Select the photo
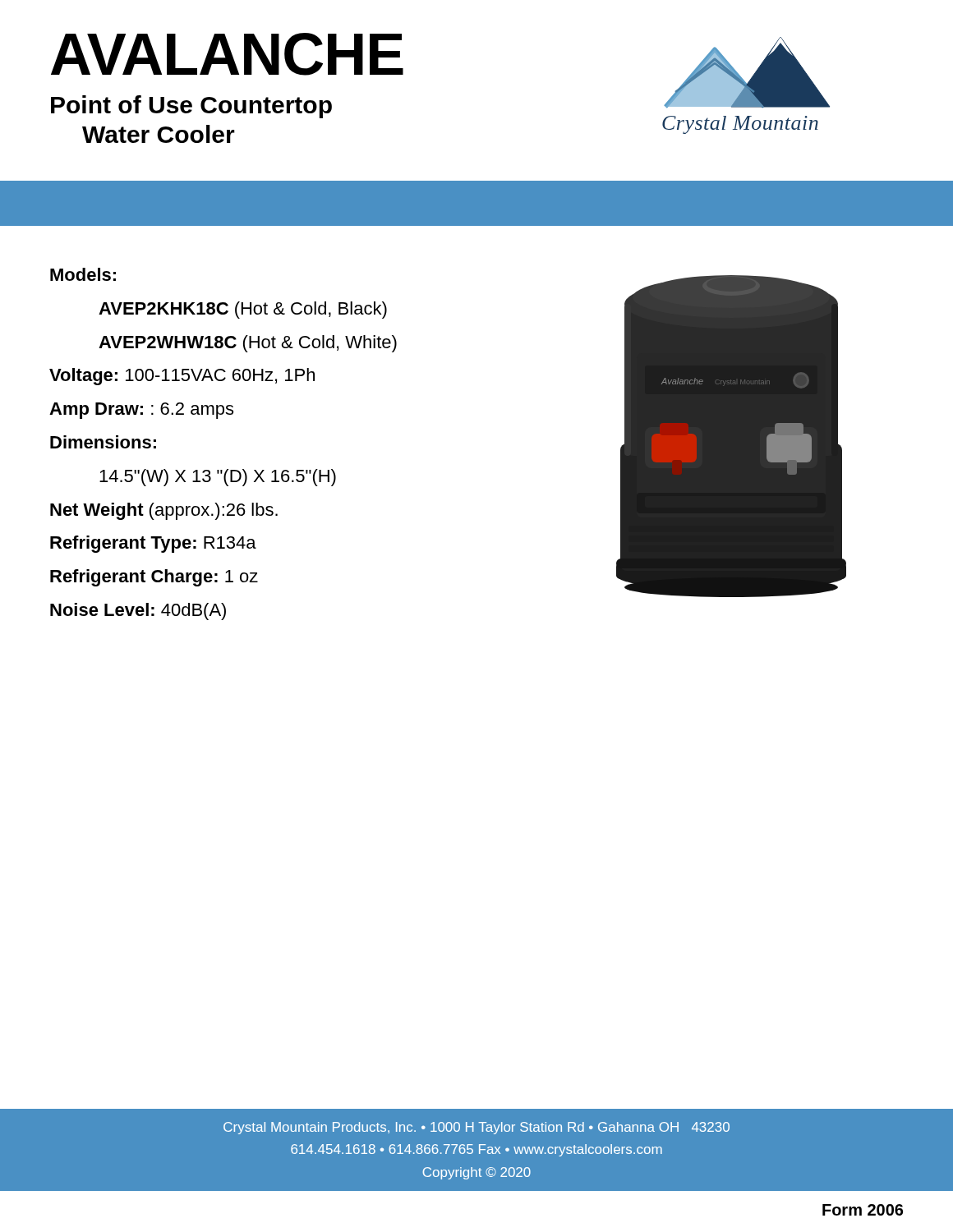The height and width of the screenshot is (1232, 953). pos(731,423)
